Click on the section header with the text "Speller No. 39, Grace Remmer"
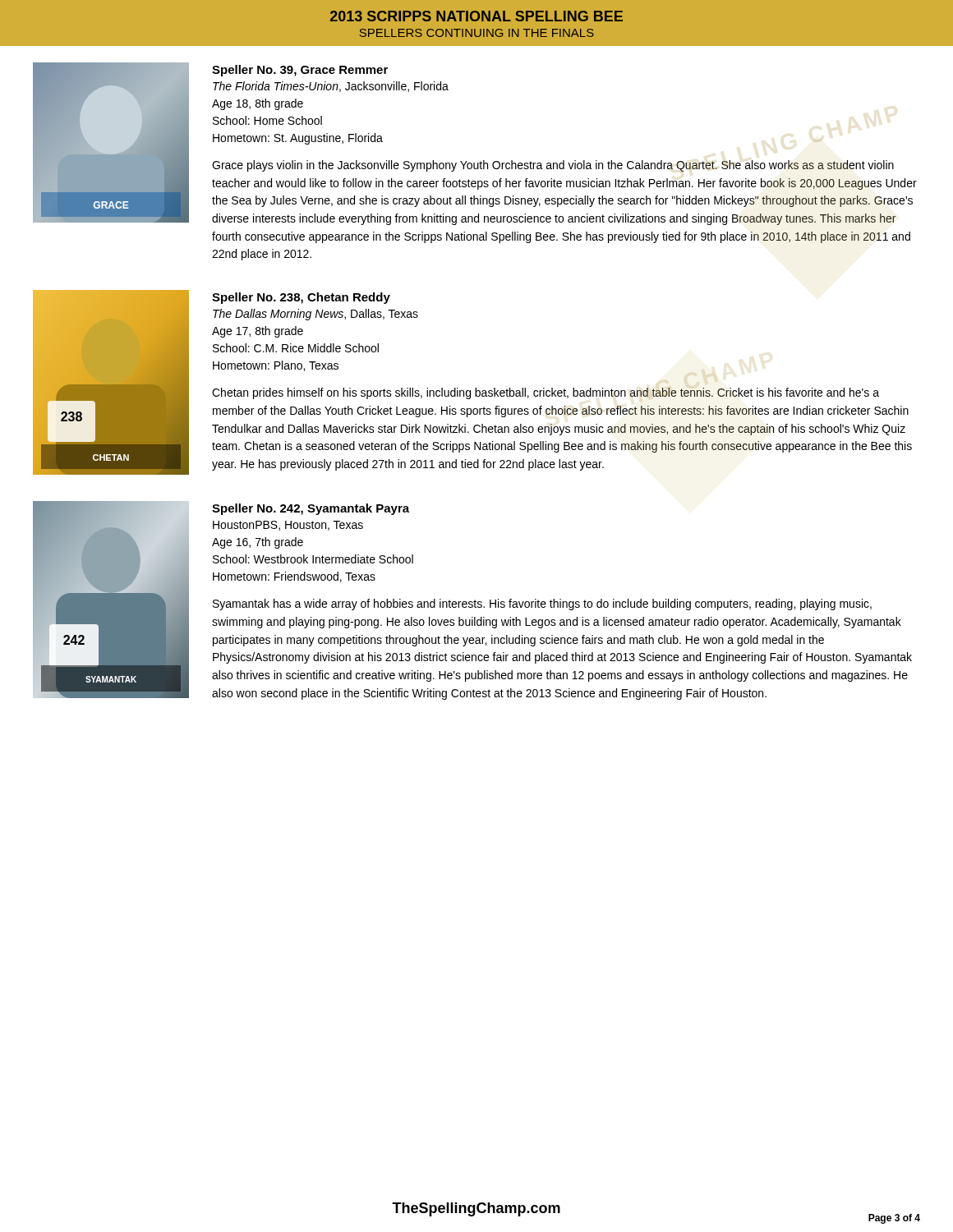This screenshot has width=953, height=1232. click(x=300, y=69)
